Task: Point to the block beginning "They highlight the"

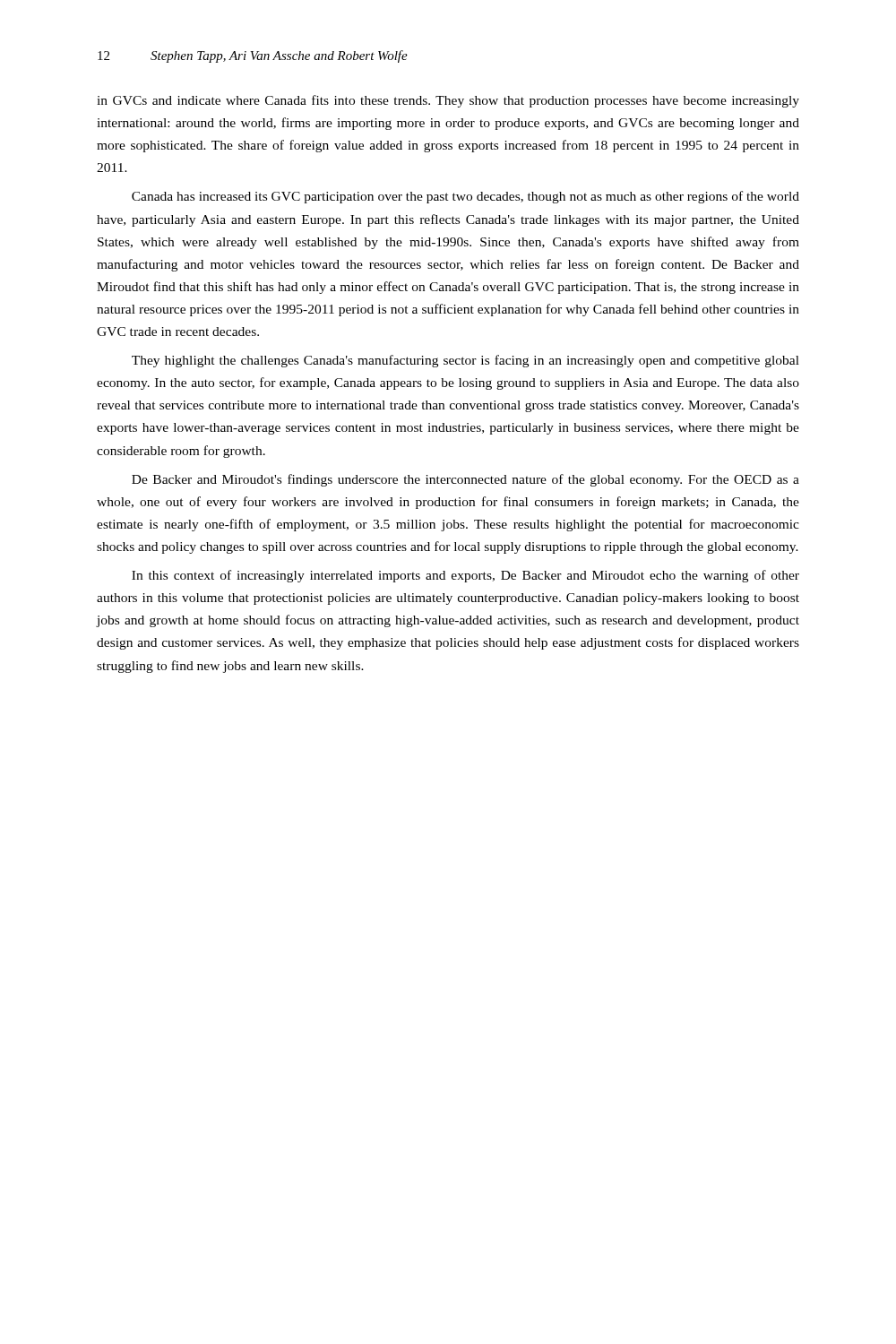Action: pos(448,405)
